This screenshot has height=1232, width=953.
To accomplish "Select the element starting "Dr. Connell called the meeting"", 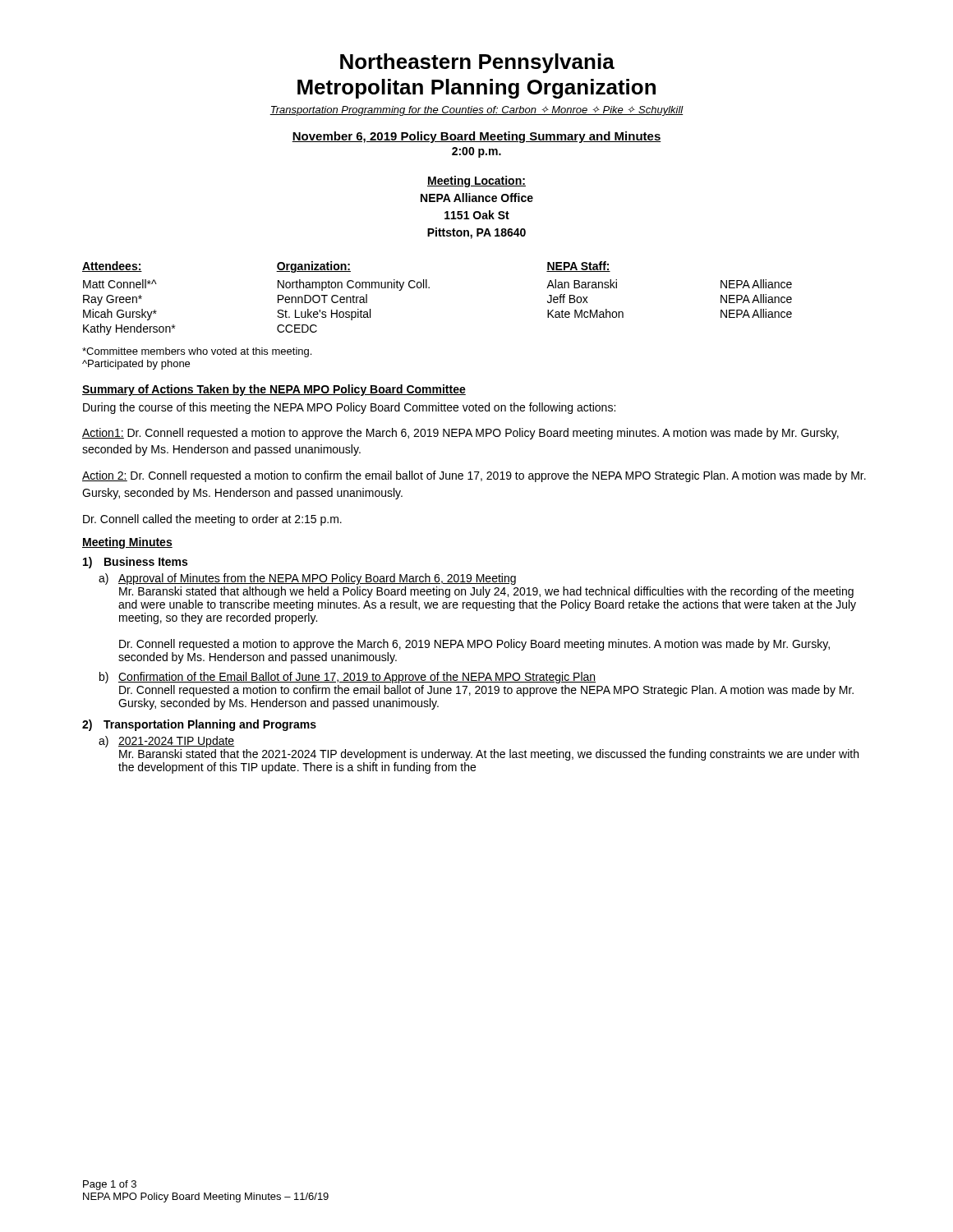I will (x=212, y=519).
